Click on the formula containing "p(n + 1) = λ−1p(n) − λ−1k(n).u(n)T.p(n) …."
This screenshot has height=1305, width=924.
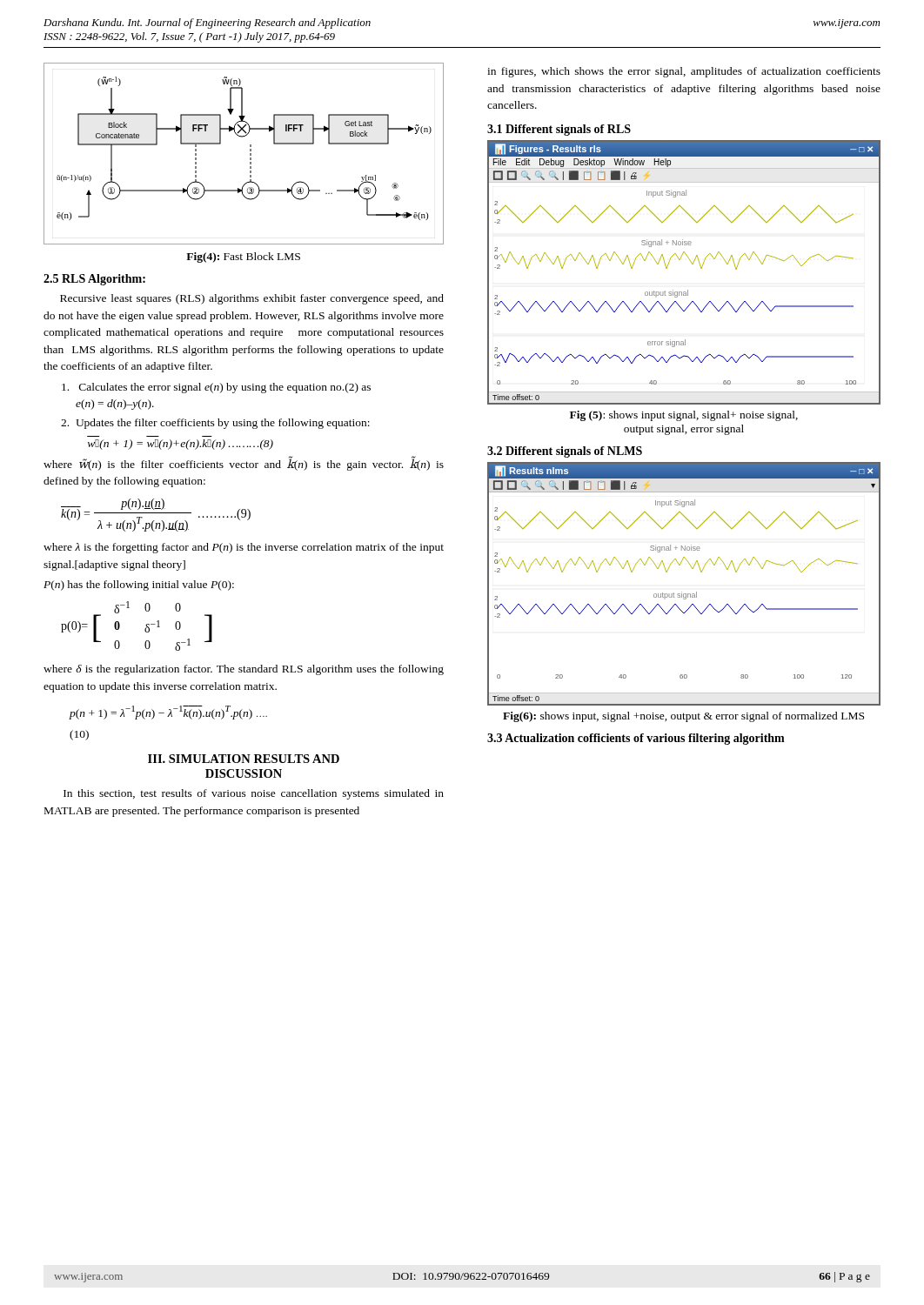[169, 722]
